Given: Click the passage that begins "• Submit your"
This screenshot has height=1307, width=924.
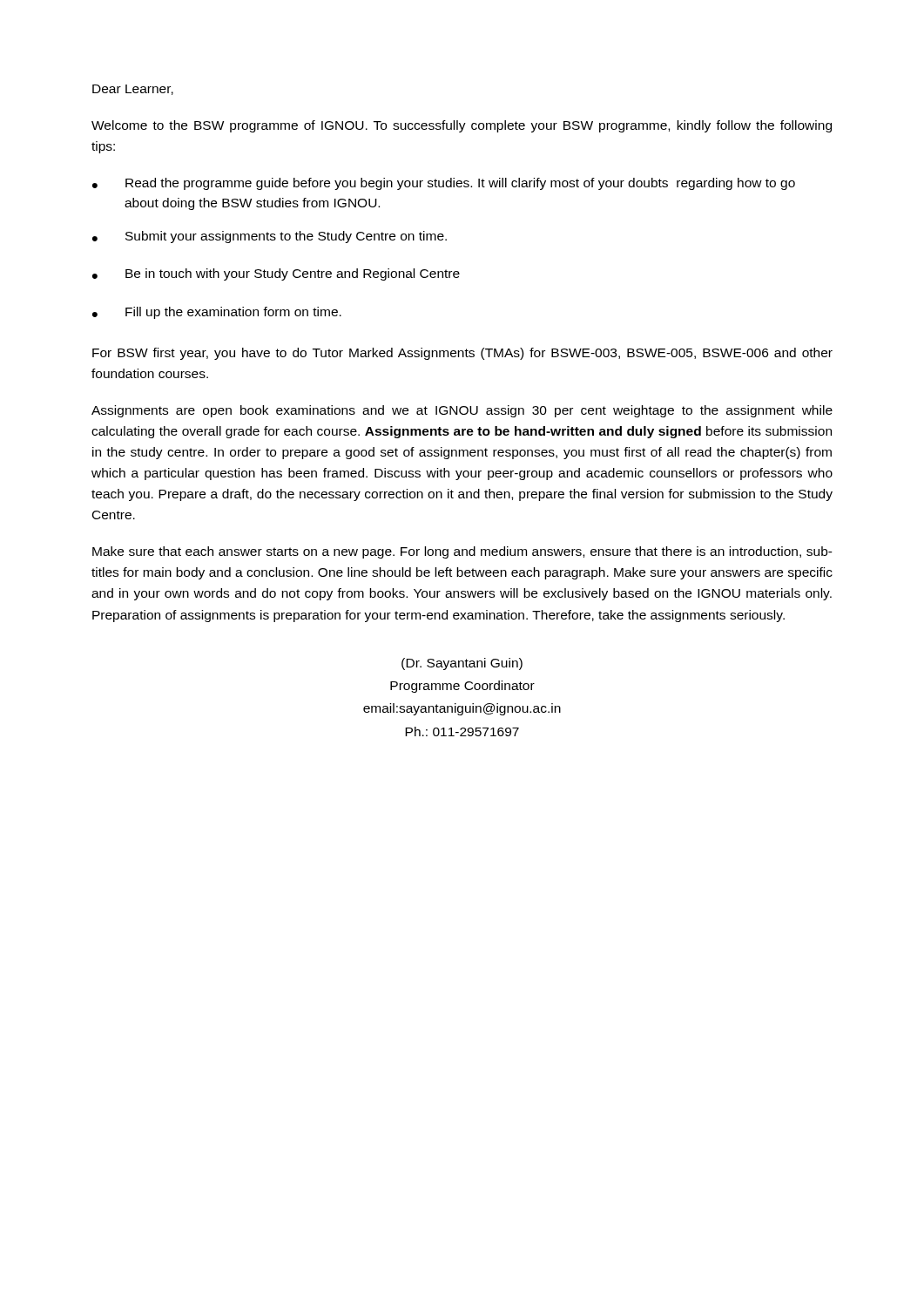Looking at the screenshot, I should tap(270, 237).
